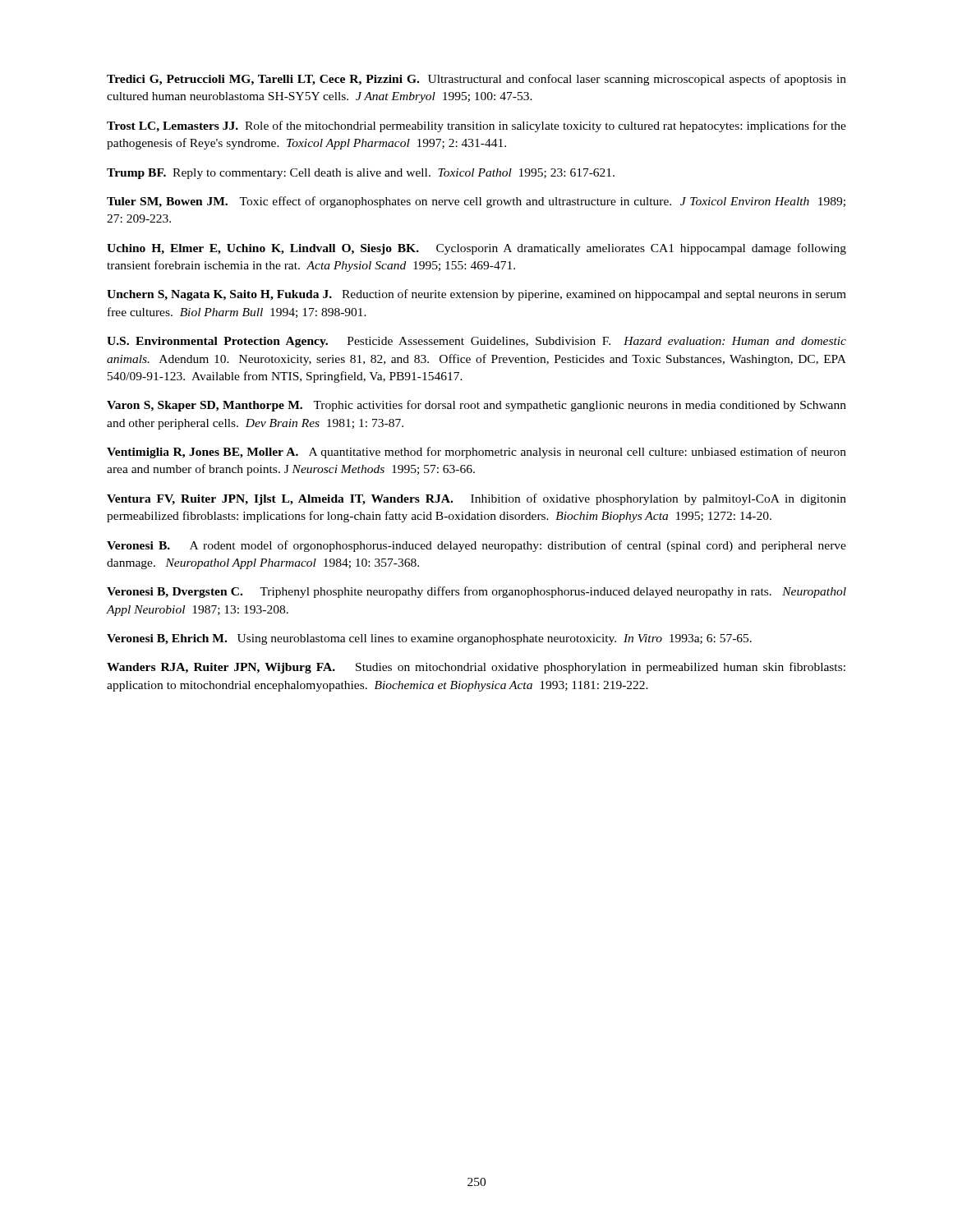Screen dimensions: 1232x953
Task: Locate the list item containing "Ventimiglia R, Jones"
Action: pyautogui.click(x=476, y=460)
